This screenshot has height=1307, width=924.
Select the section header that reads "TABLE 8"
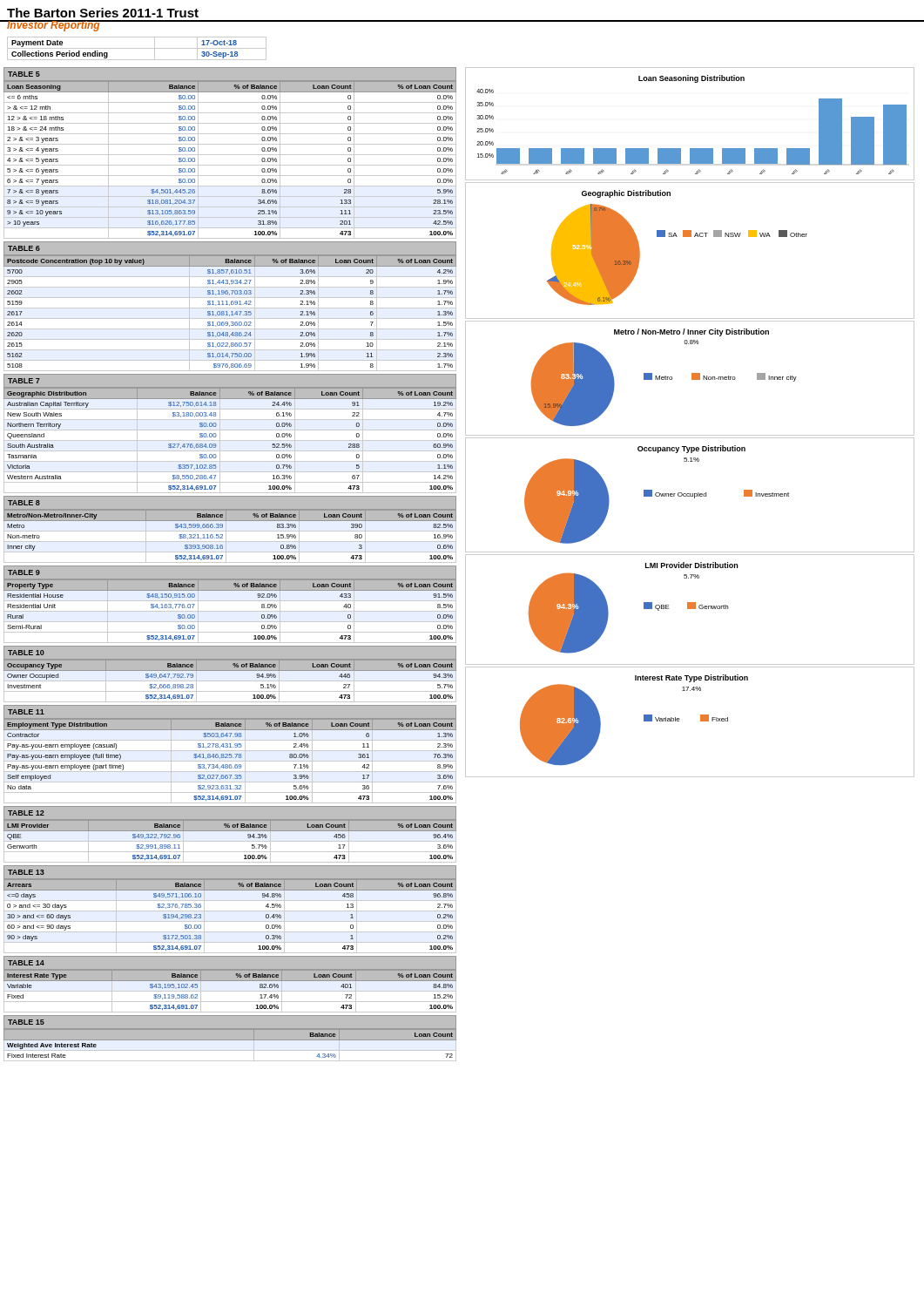(x=24, y=503)
